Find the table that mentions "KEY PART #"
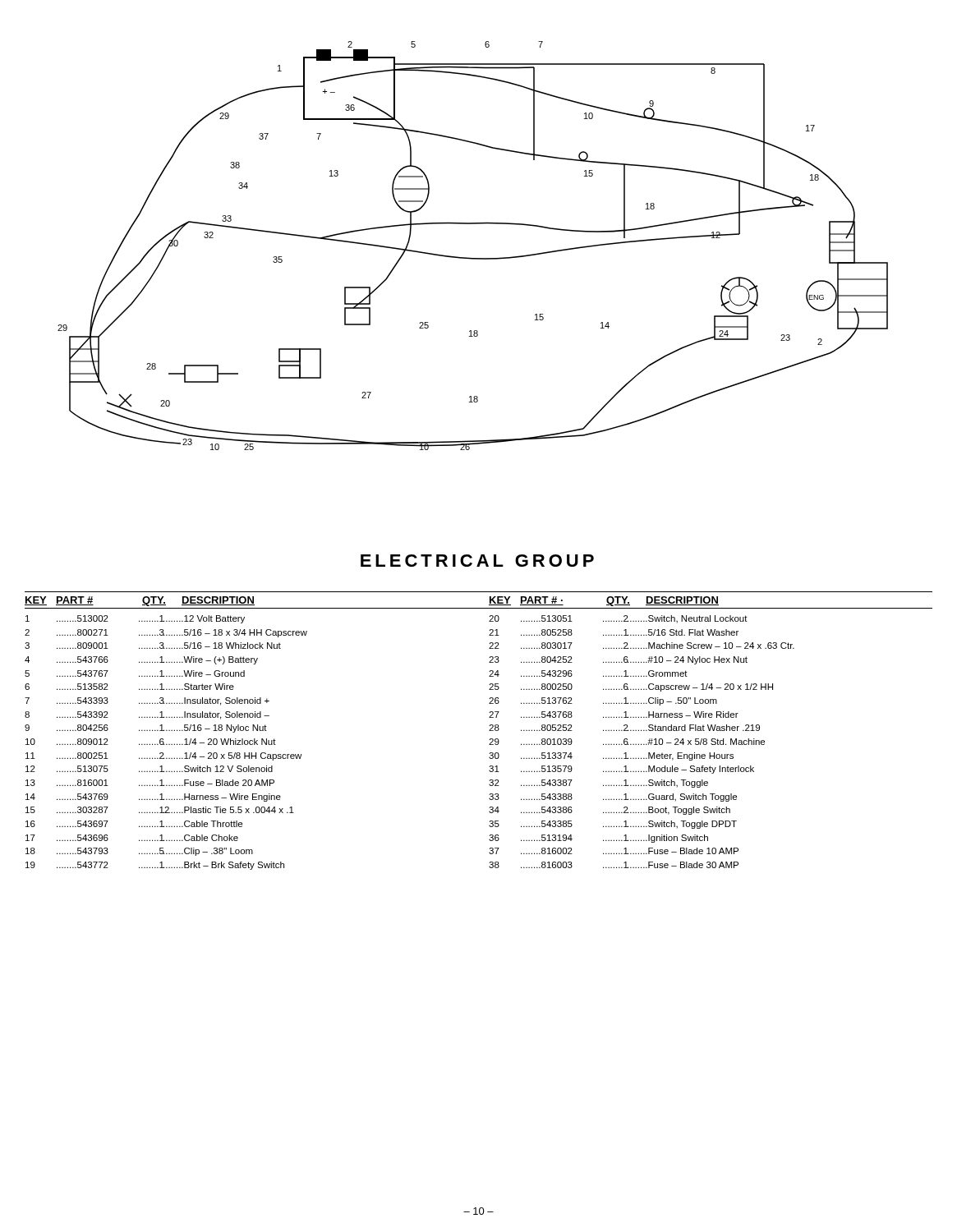The width and height of the screenshot is (957, 1232). (x=478, y=732)
